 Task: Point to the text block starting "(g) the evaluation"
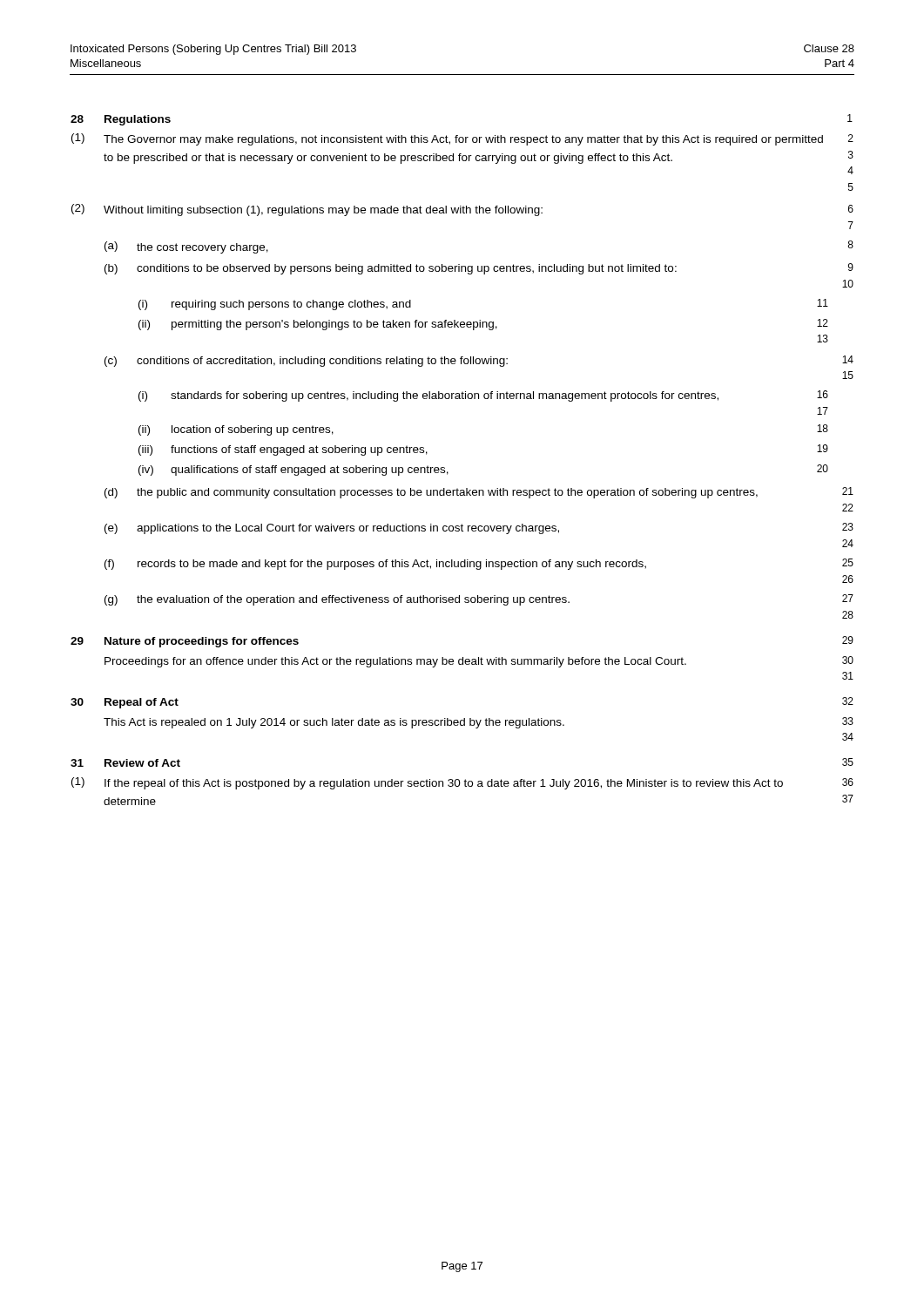pos(462,607)
